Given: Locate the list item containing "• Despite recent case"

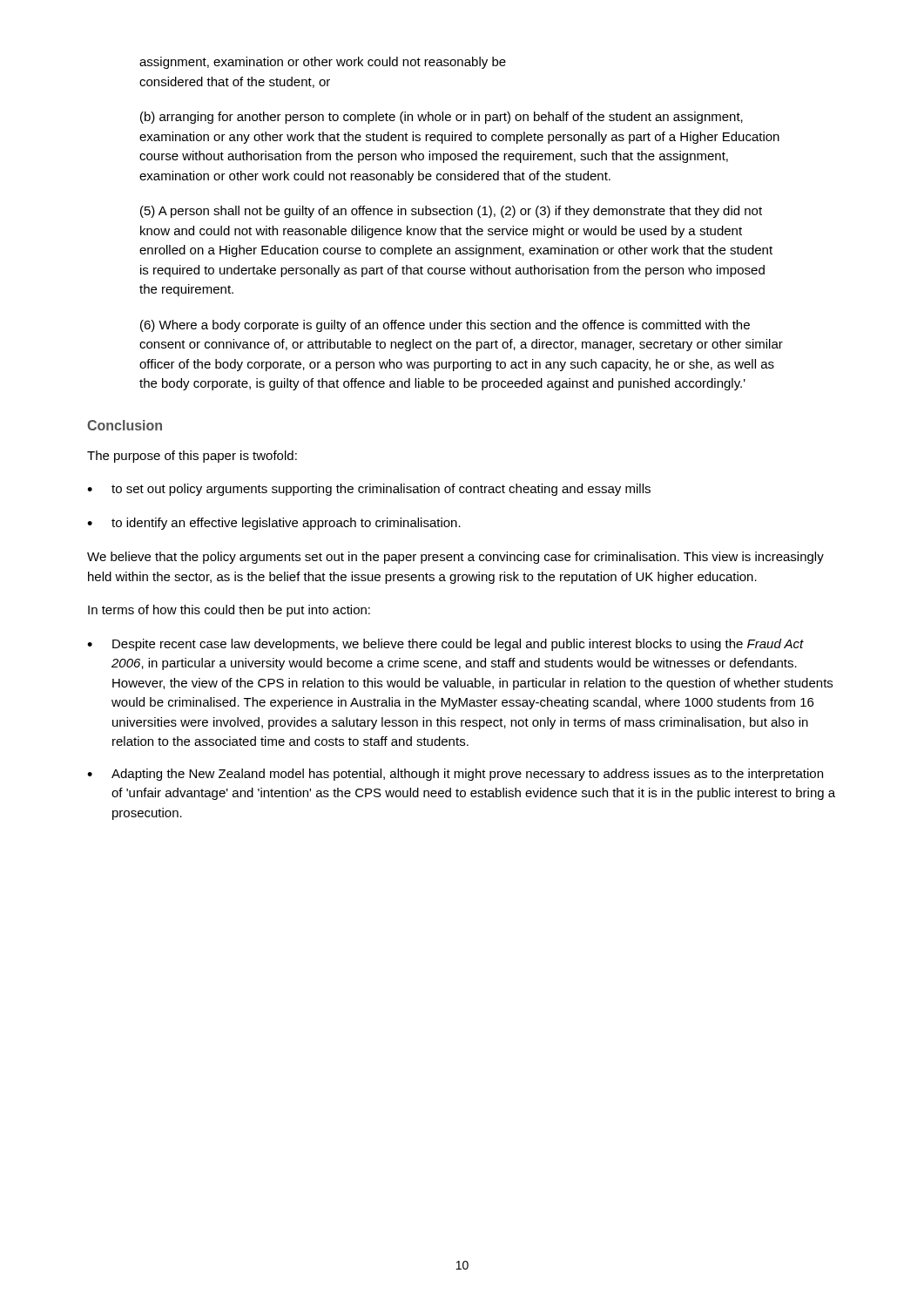Looking at the screenshot, I should (462, 693).
